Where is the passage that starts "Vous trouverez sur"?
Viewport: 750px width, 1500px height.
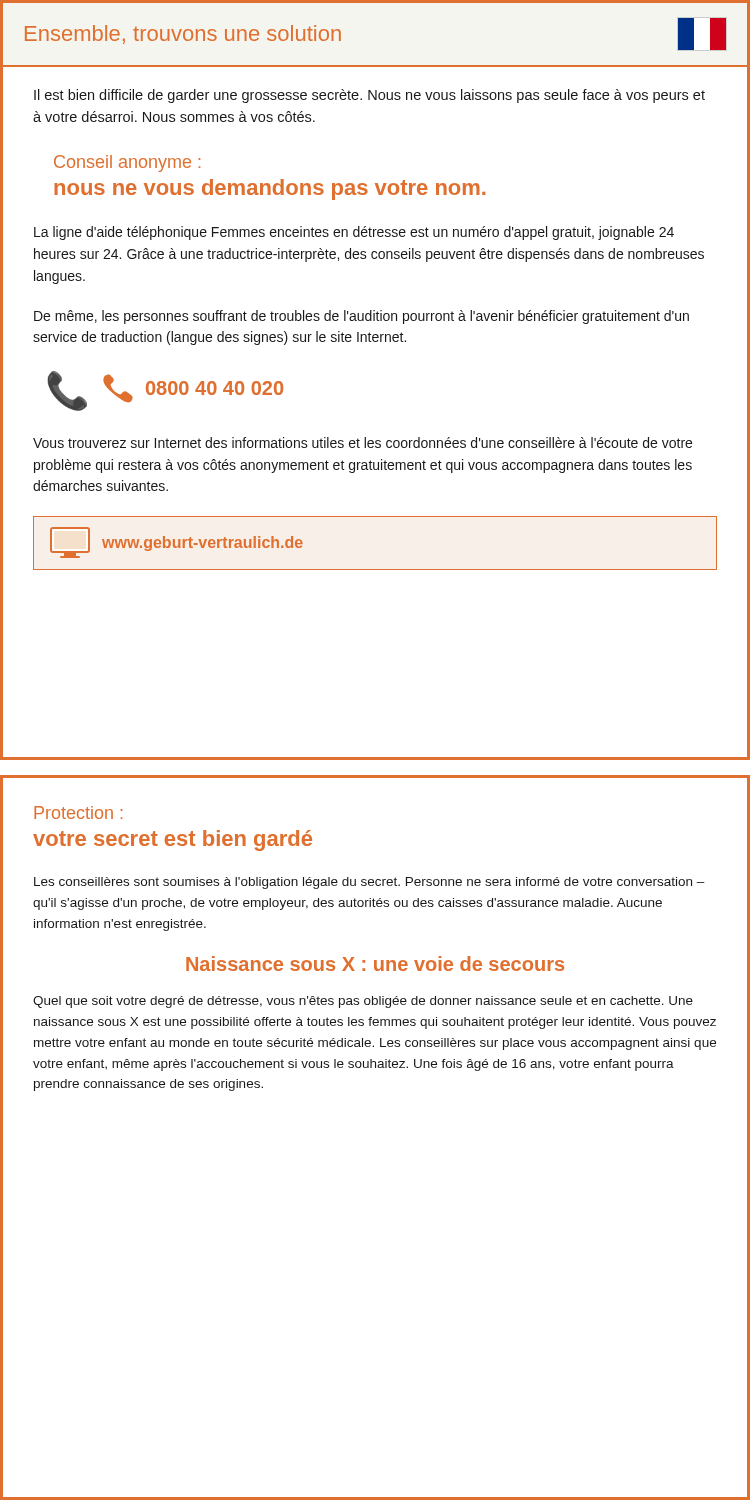pos(363,465)
